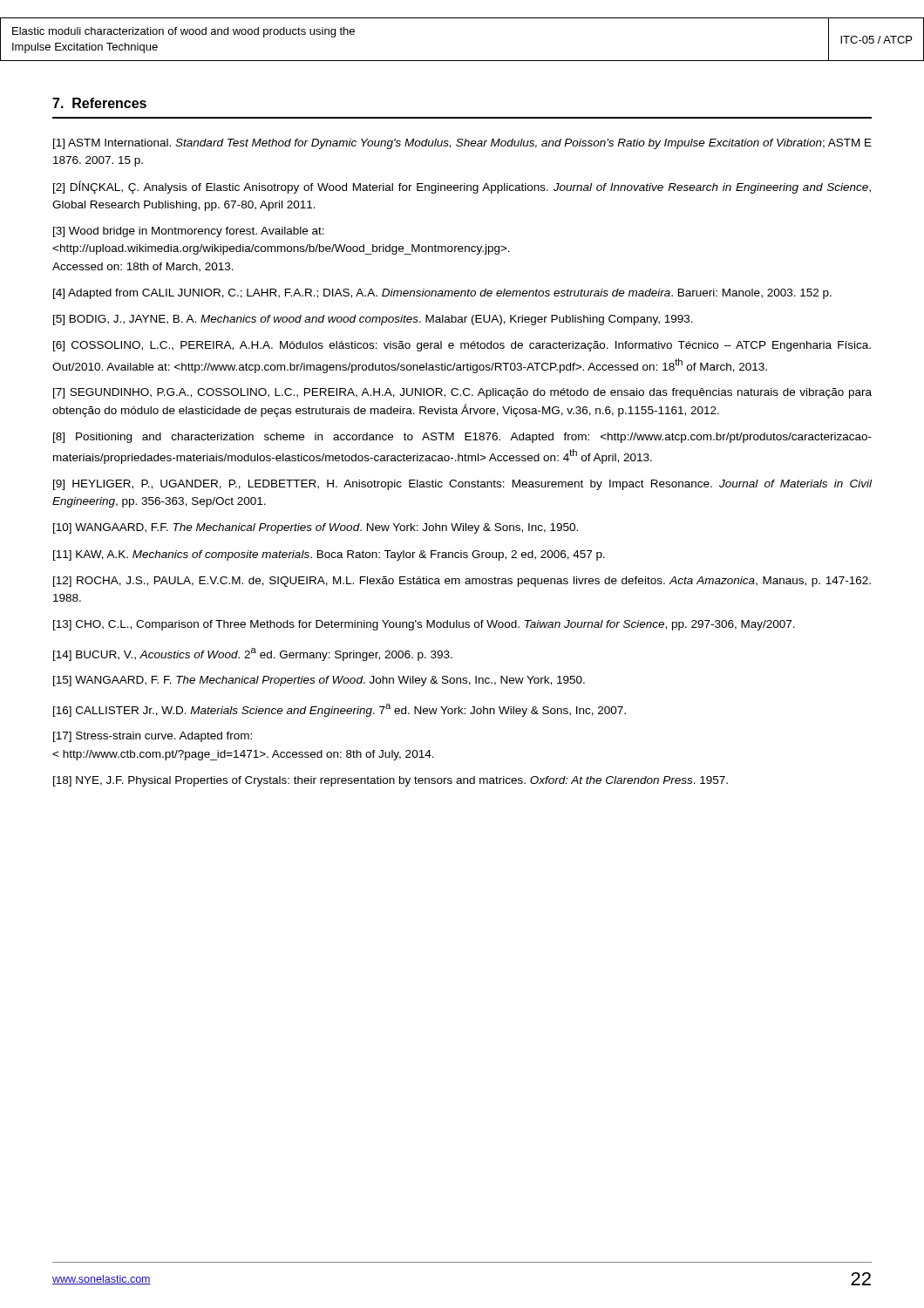Find the block on this page that starts "[17] Stress-strain curve."
Screen dimensions: 1308x924
(243, 745)
